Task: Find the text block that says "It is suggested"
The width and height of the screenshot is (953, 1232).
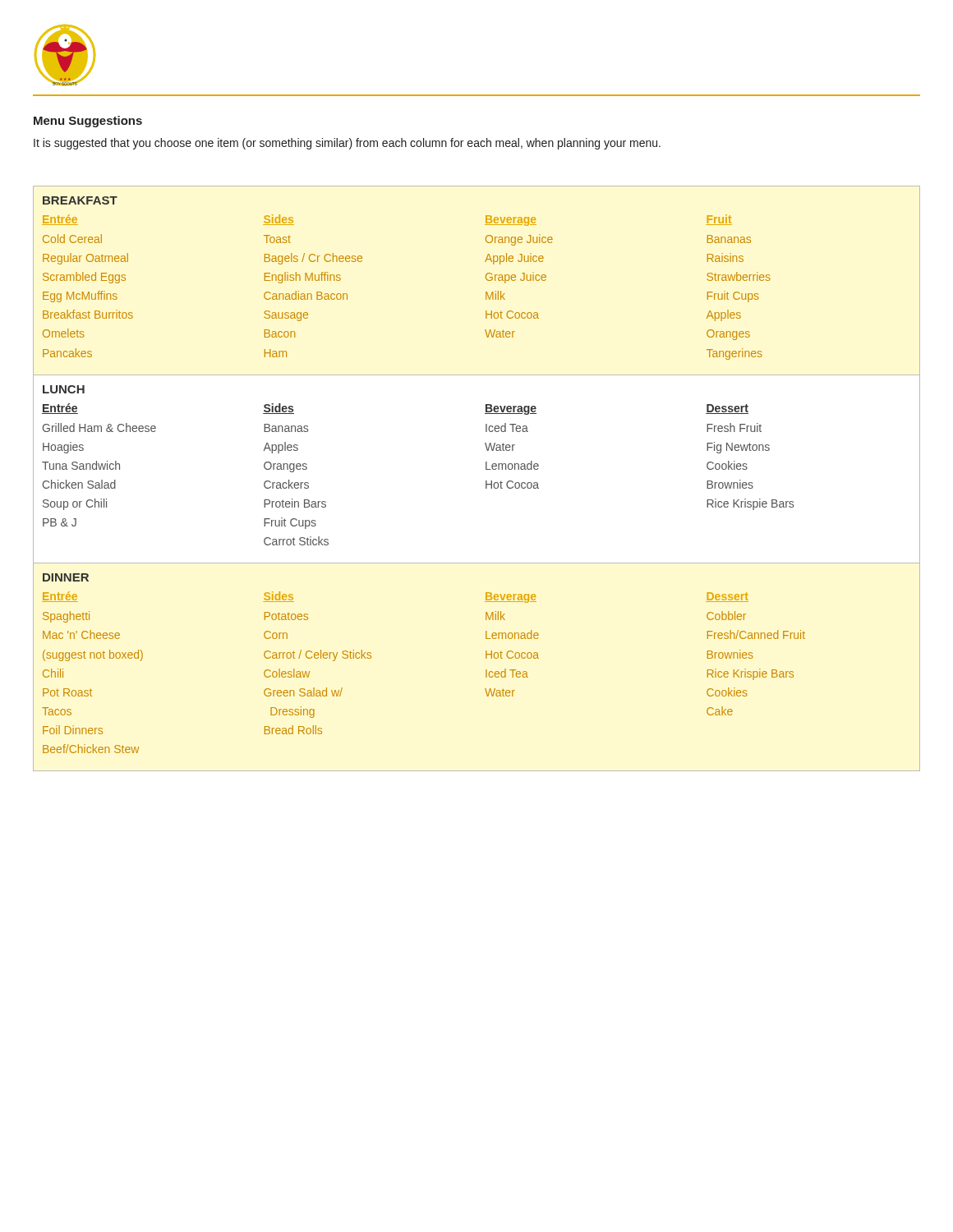Action: point(476,143)
